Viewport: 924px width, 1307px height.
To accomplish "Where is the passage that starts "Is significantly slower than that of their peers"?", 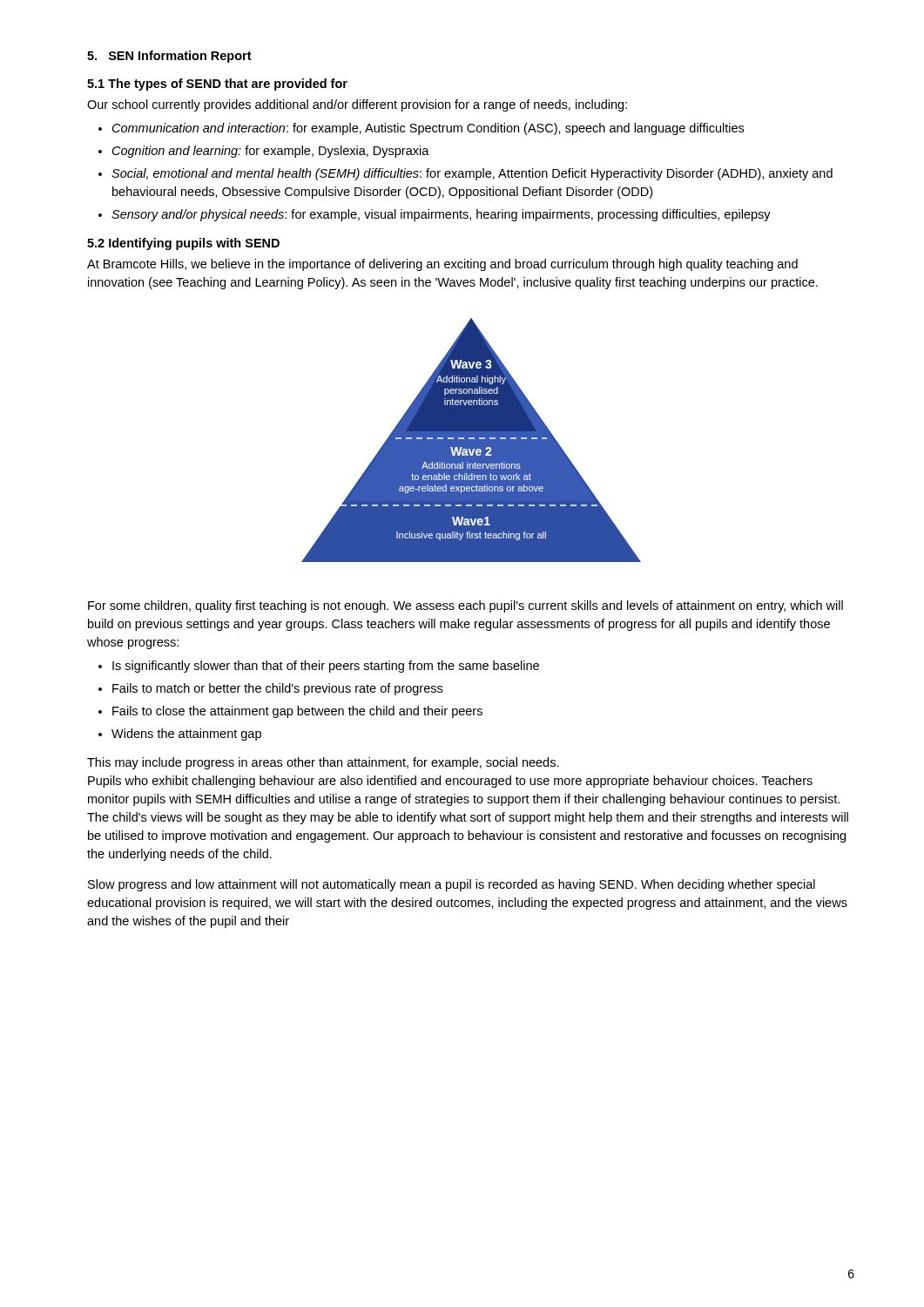I will (x=326, y=666).
